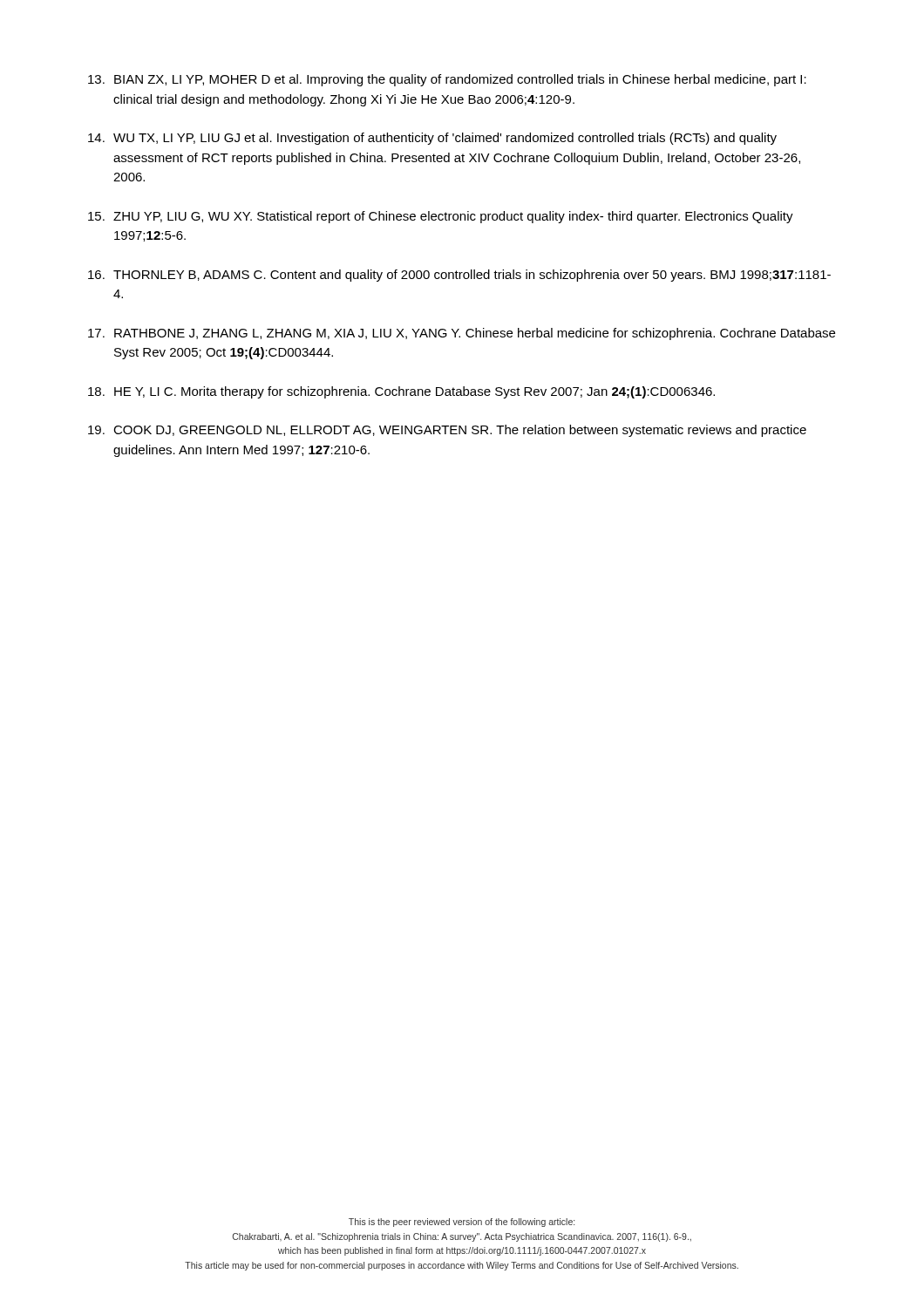Locate the list item with the text "15. ZHU YP, LIU G, WU XY."
Screen dimensions: 1308x924
click(x=462, y=226)
